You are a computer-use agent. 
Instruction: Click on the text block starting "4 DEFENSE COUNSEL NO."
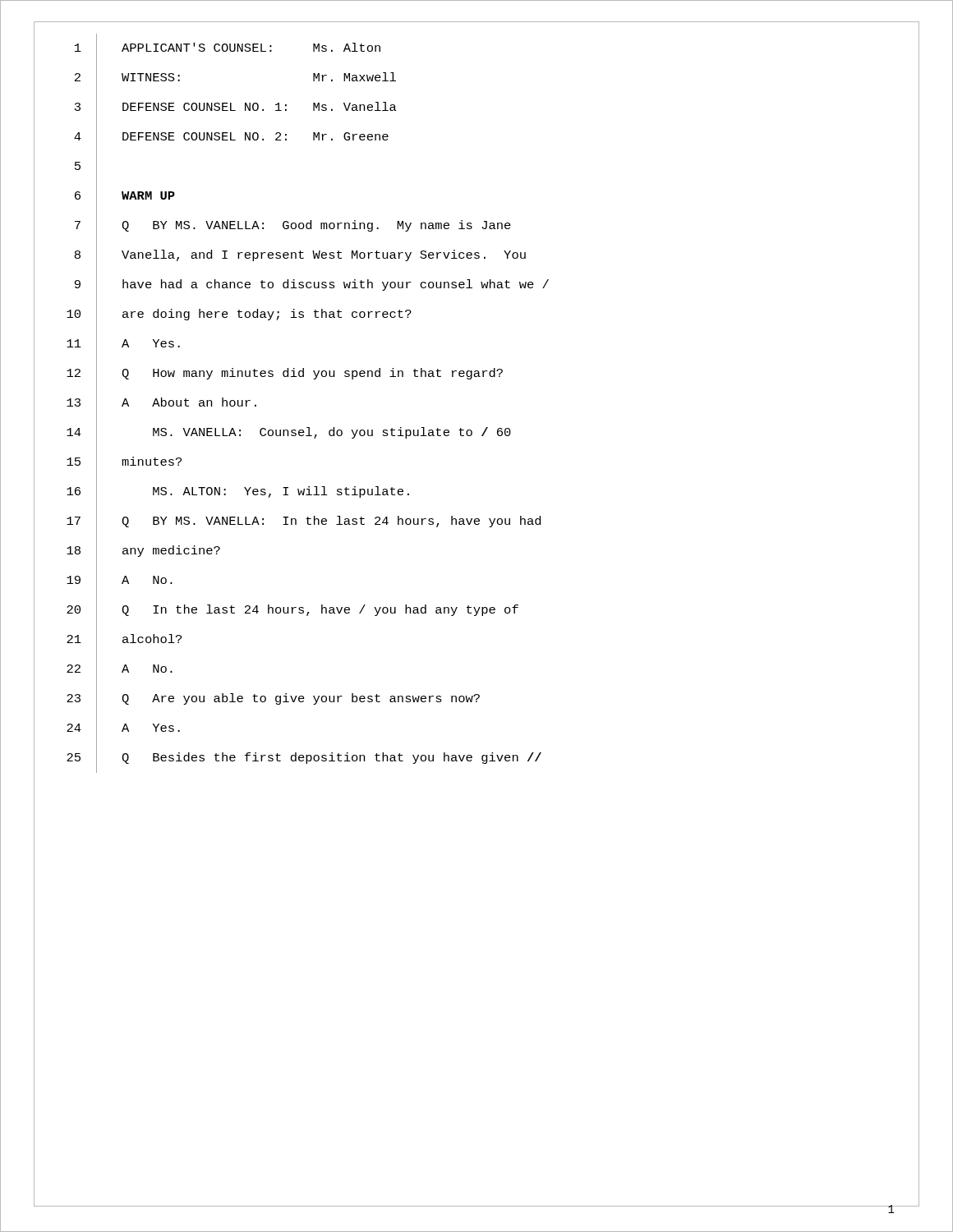point(231,137)
